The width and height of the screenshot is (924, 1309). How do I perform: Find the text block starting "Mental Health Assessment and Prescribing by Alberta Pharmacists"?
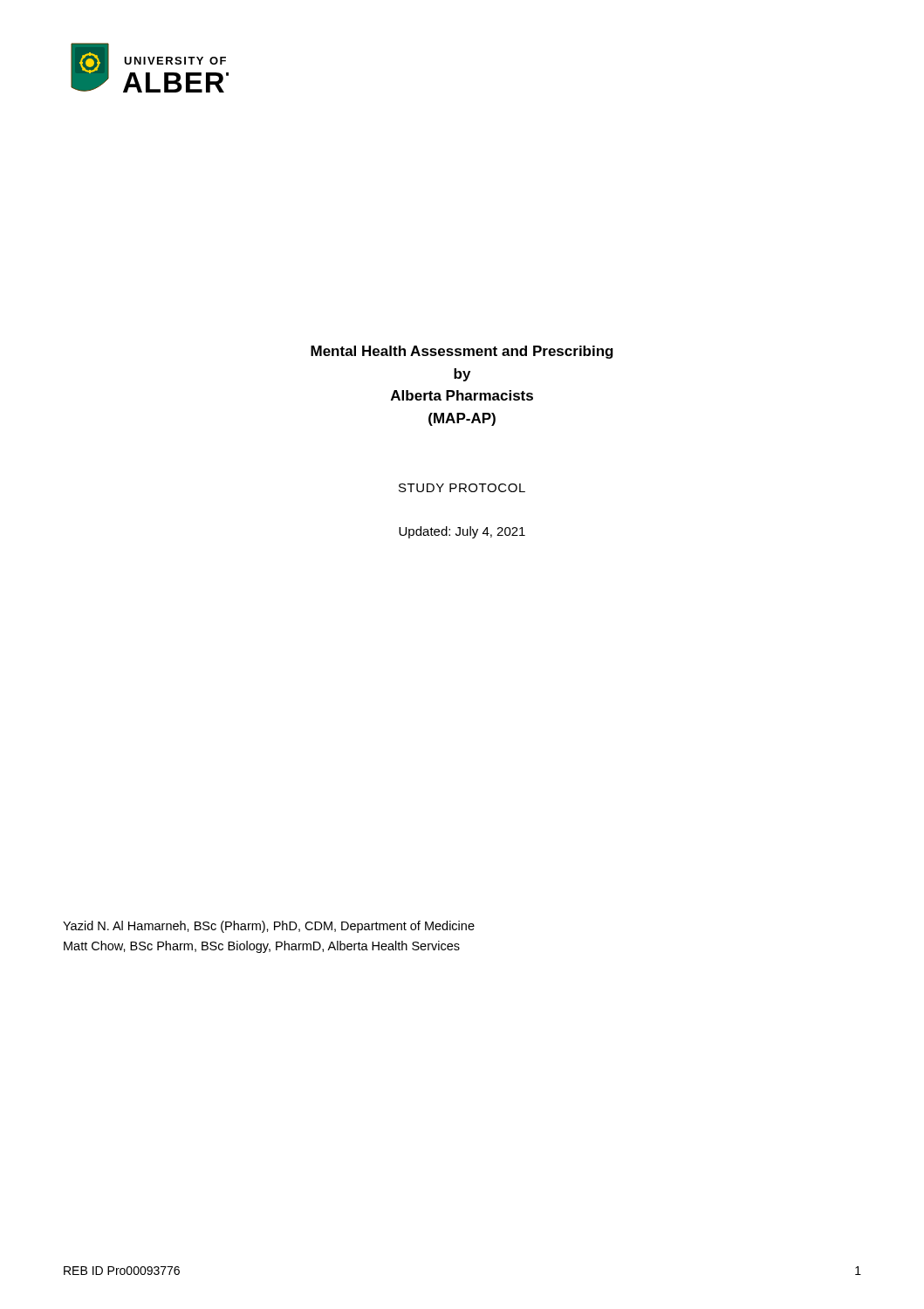point(462,385)
